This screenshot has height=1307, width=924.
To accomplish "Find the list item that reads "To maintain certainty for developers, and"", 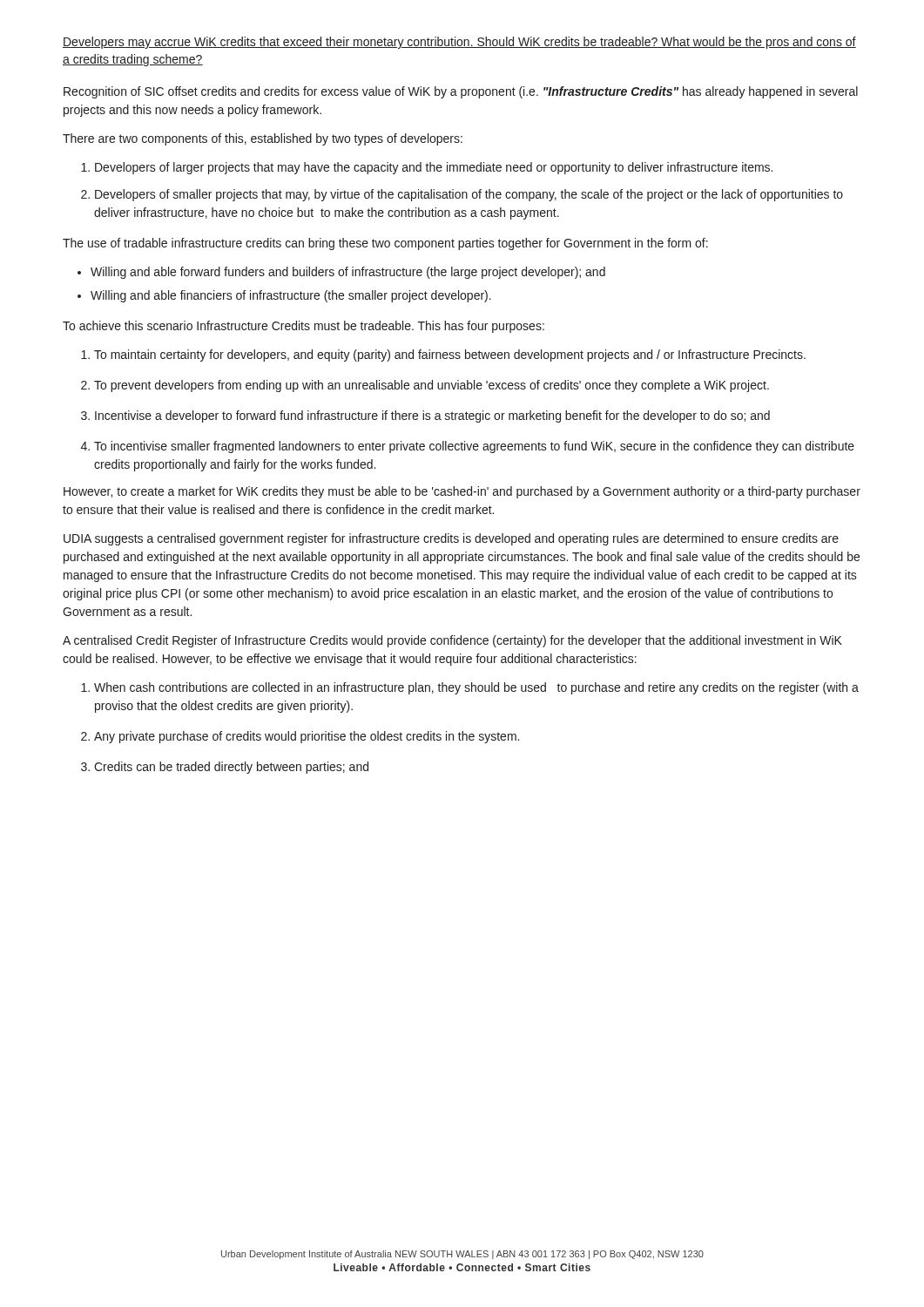I will click(x=462, y=410).
